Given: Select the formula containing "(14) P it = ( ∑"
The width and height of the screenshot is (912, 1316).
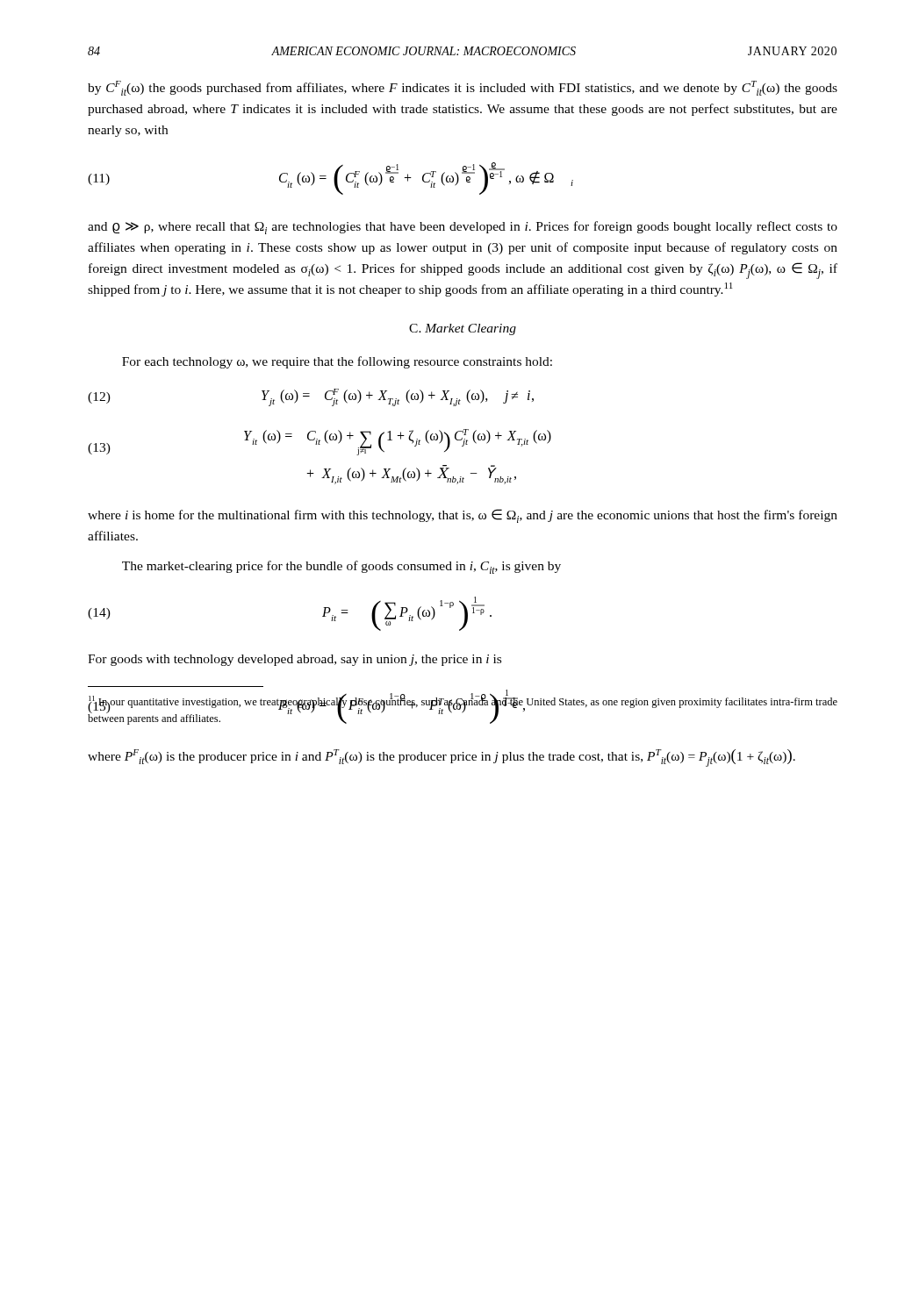Looking at the screenshot, I should (463, 612).
